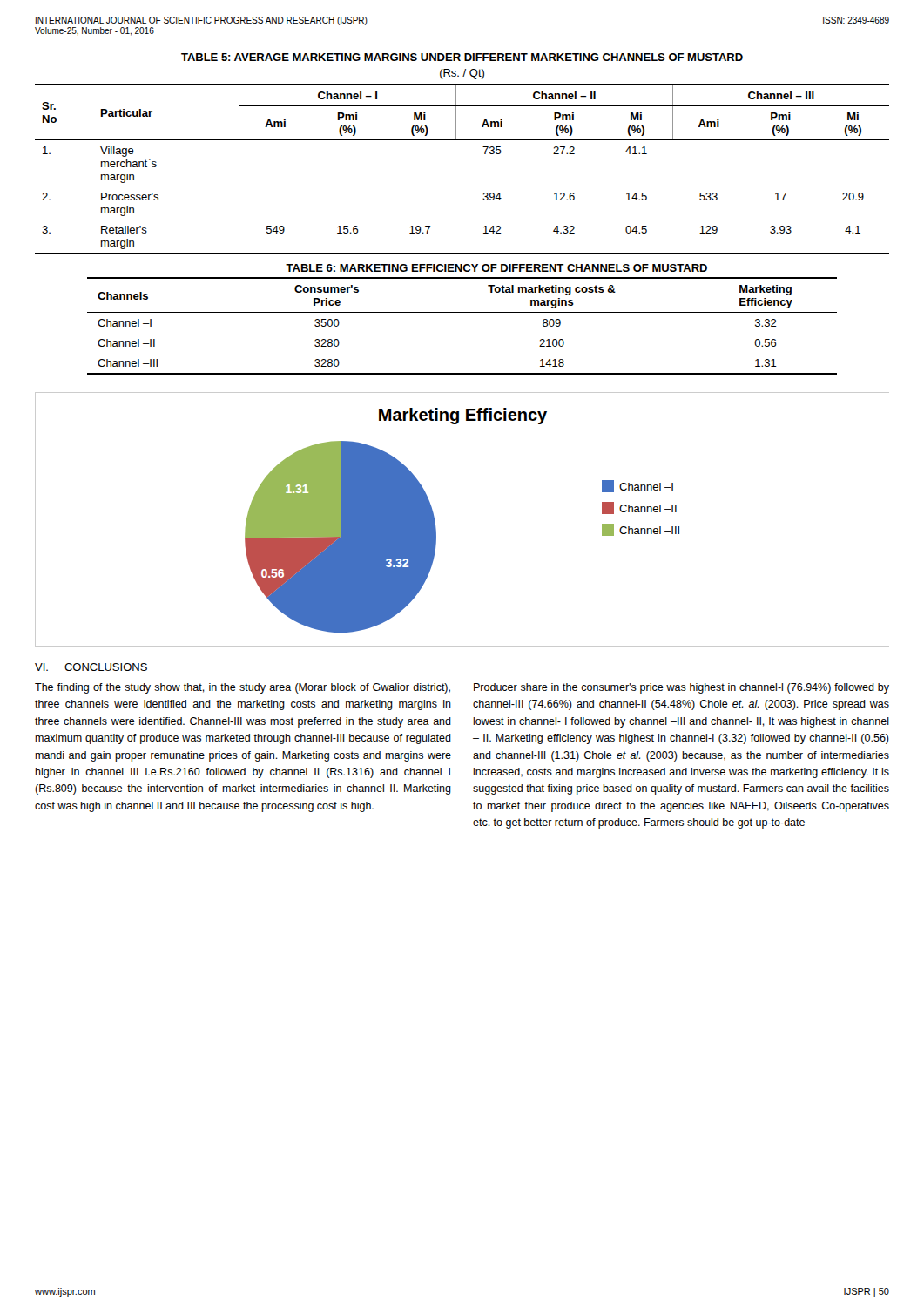Locate the table with the text "Pmi (%)"
924x1307 pixels.
point(462,169)
